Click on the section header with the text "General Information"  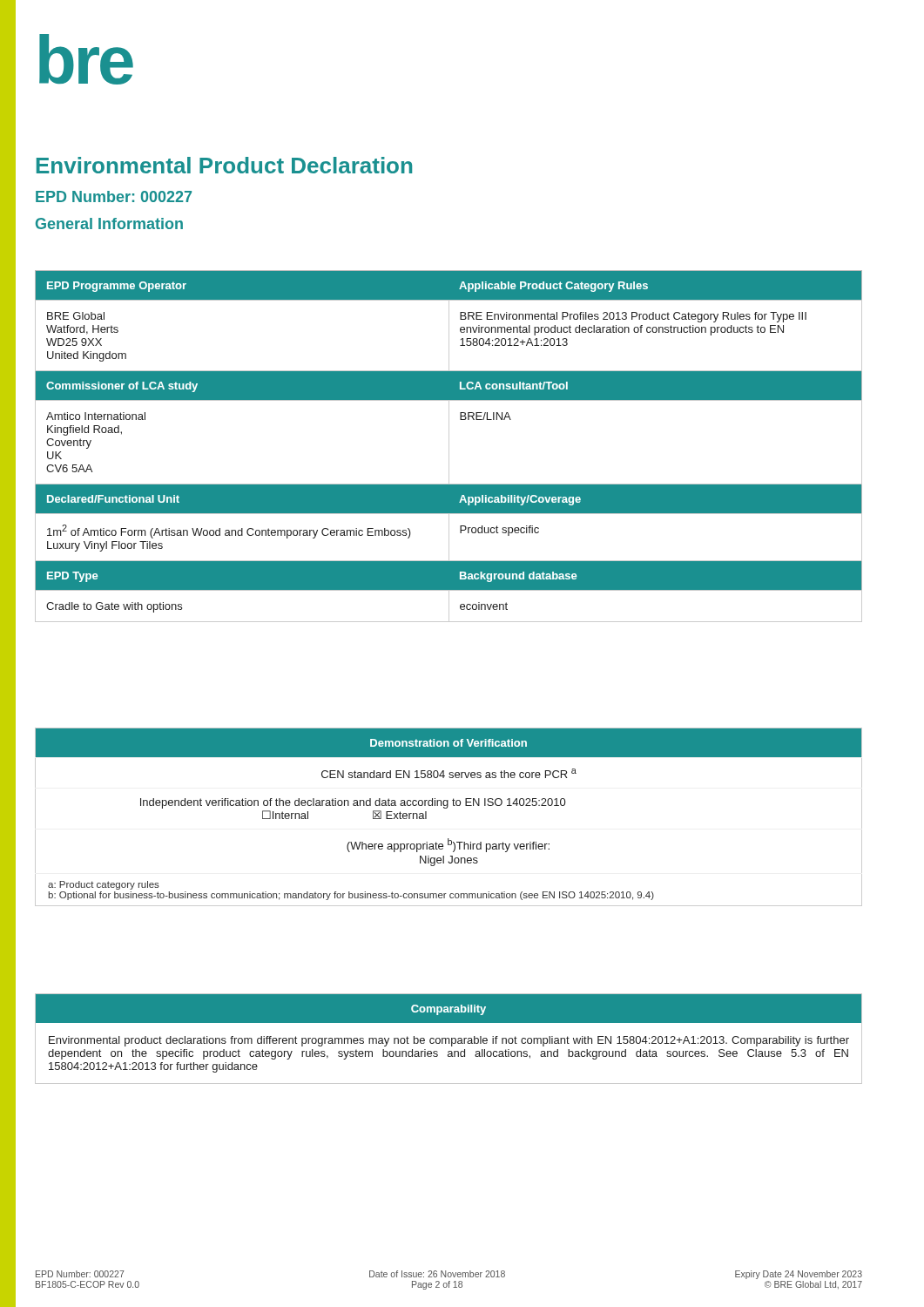109,224
